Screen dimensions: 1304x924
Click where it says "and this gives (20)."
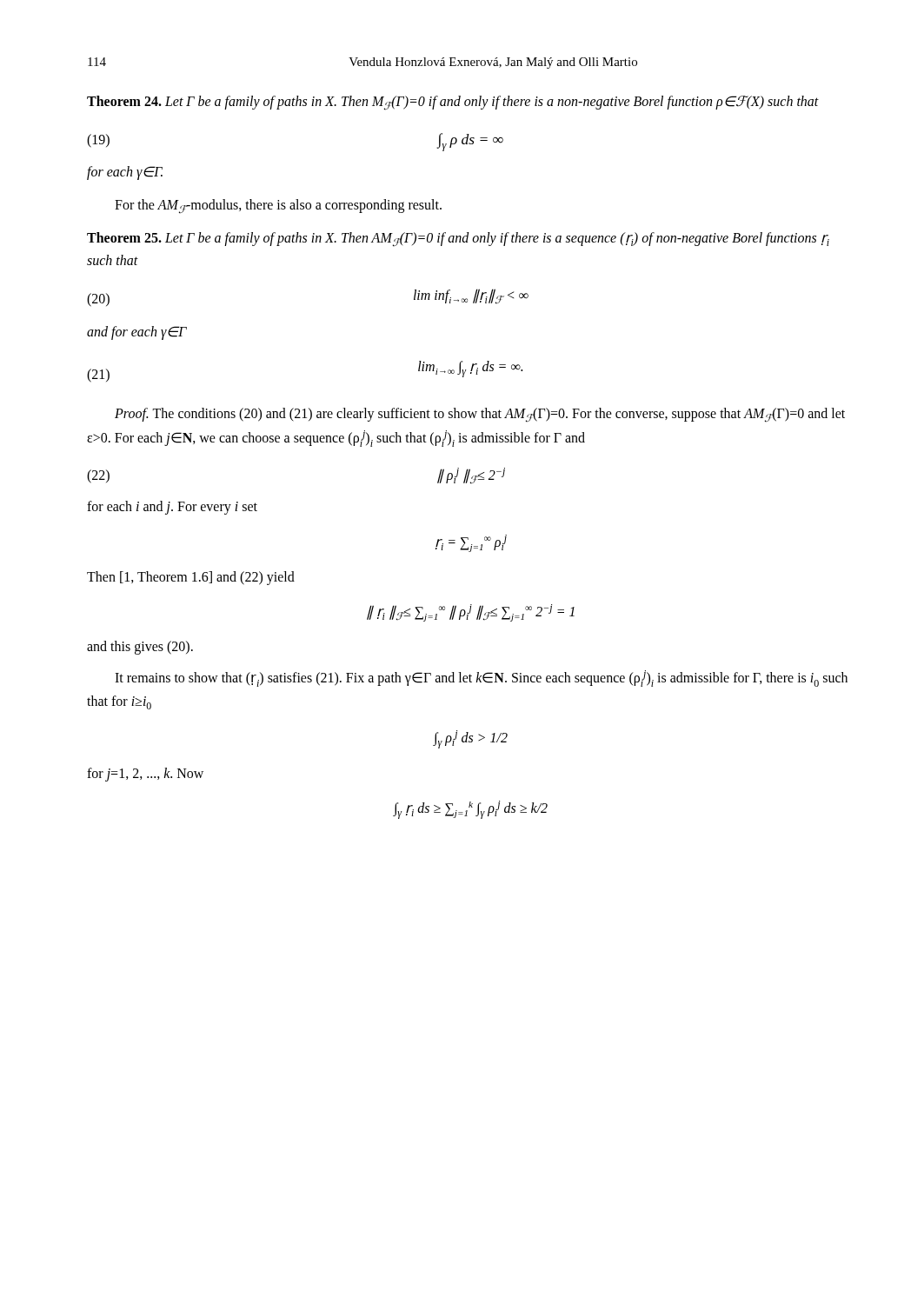140,647
